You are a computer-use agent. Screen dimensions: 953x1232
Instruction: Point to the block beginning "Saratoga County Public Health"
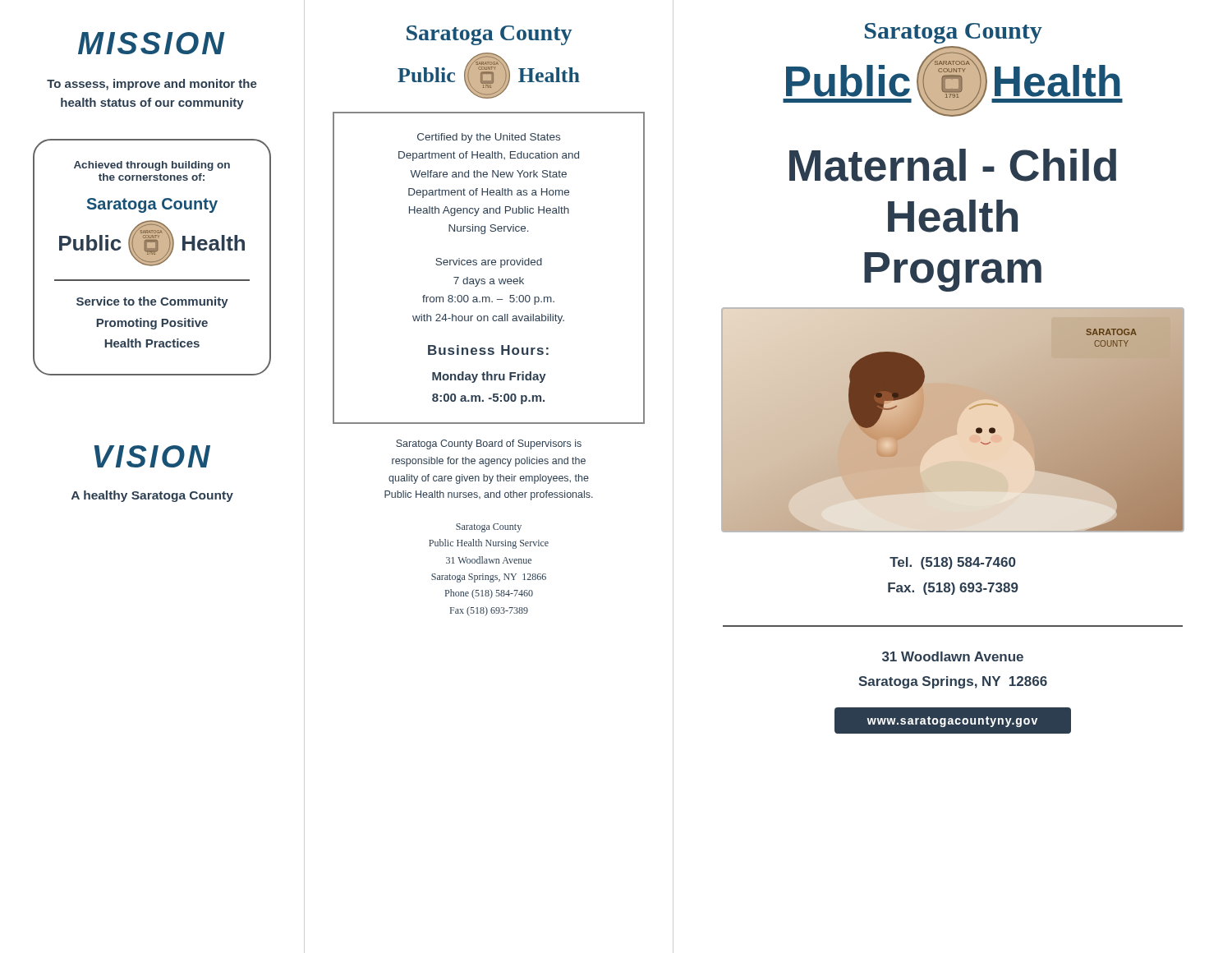pos(489,569)
